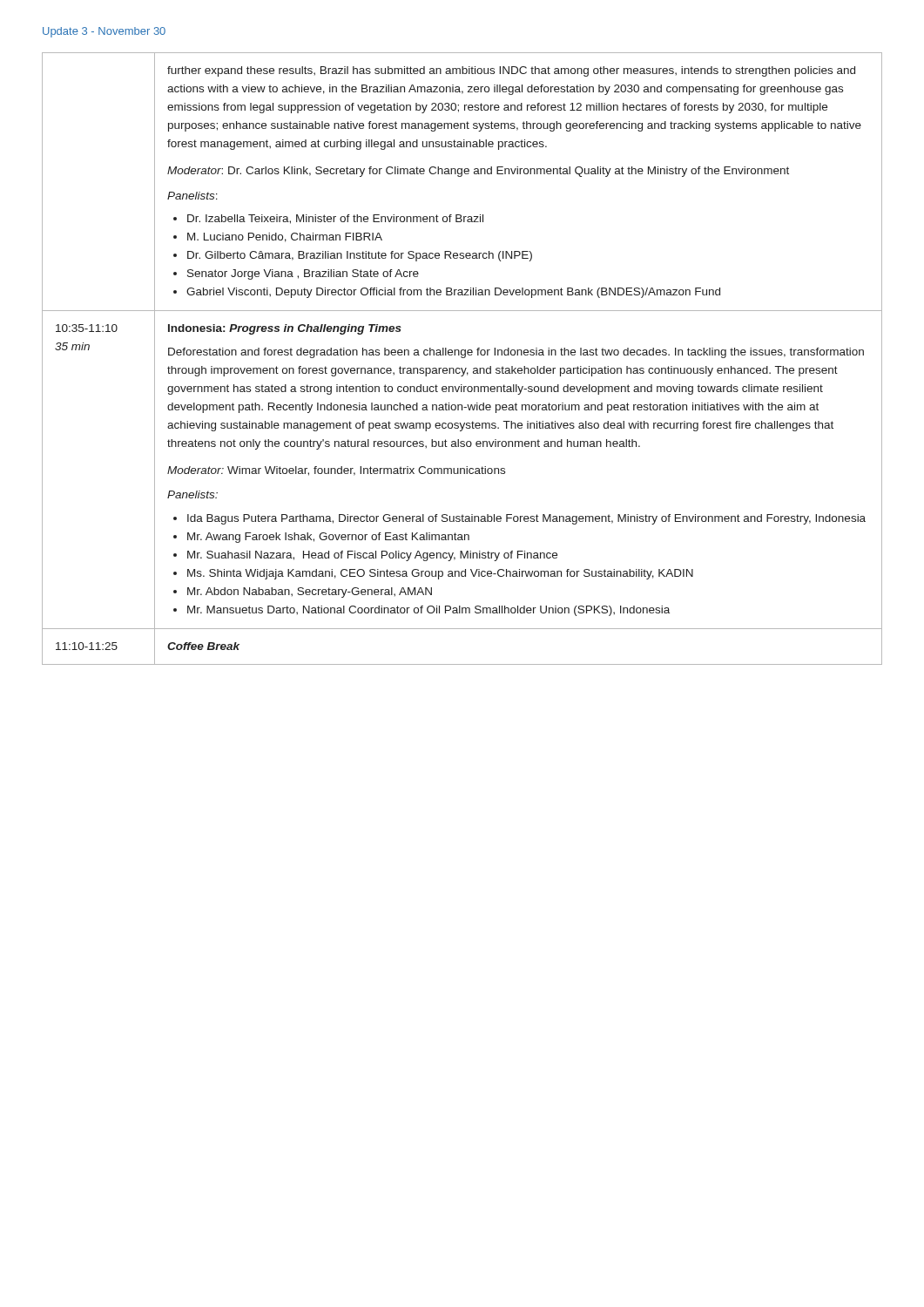The width and height of the screenshot is (924, 1307).
Task: Locate the region starting "Moderator: Wimar Witoelar,"
Action: (x=336, y=470)
